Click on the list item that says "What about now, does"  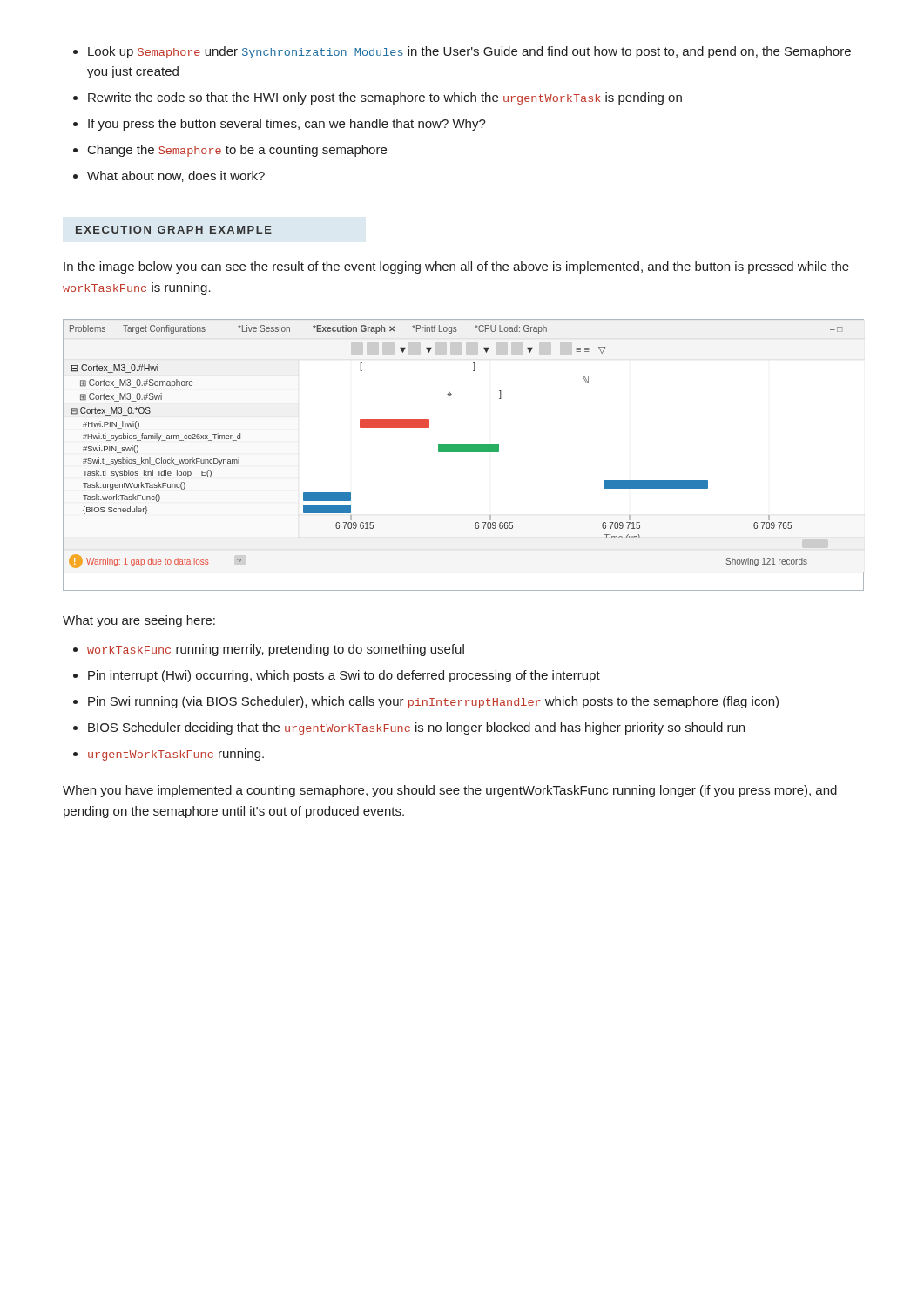click(176, 175)
